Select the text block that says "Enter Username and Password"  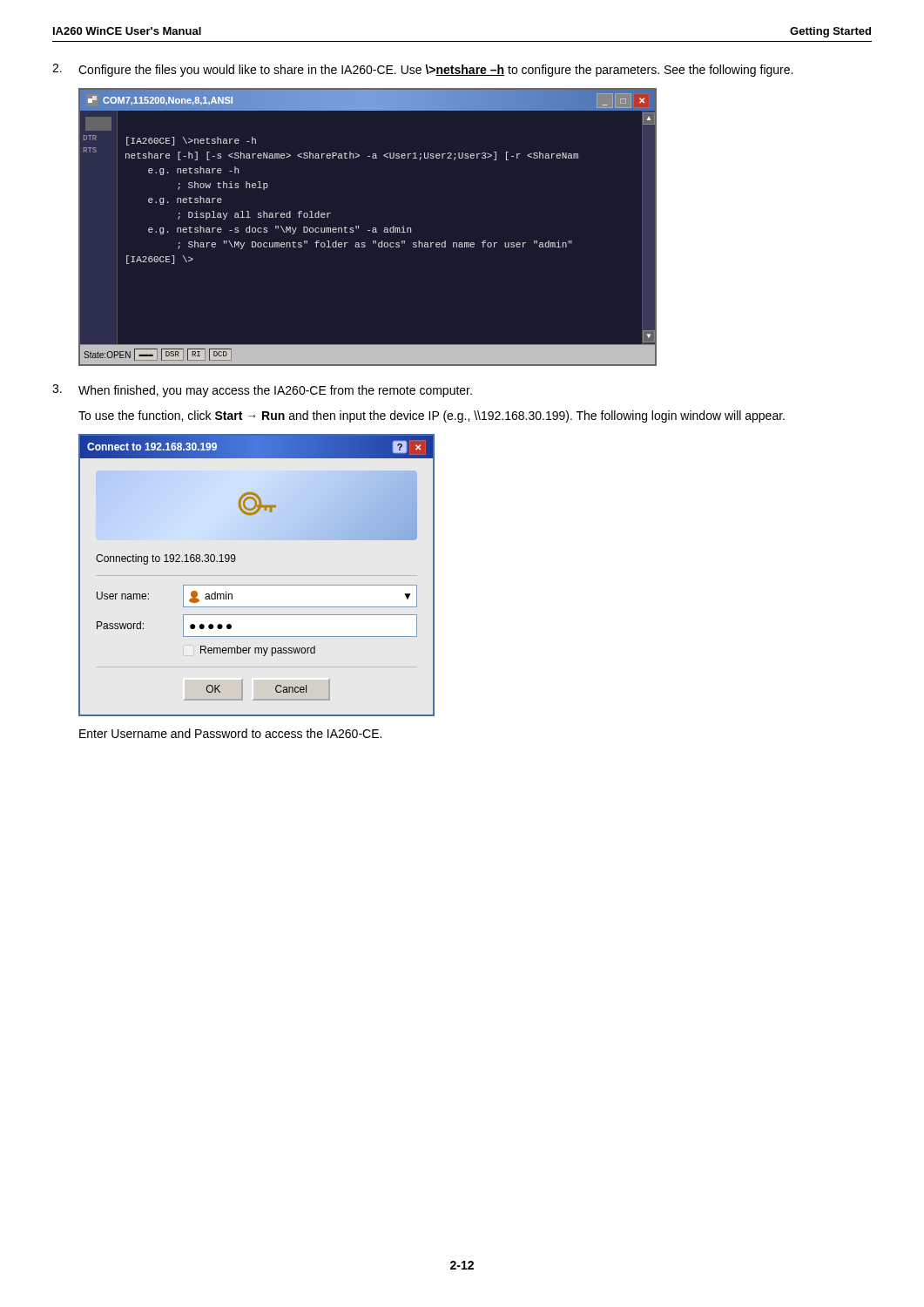[230, 734]
